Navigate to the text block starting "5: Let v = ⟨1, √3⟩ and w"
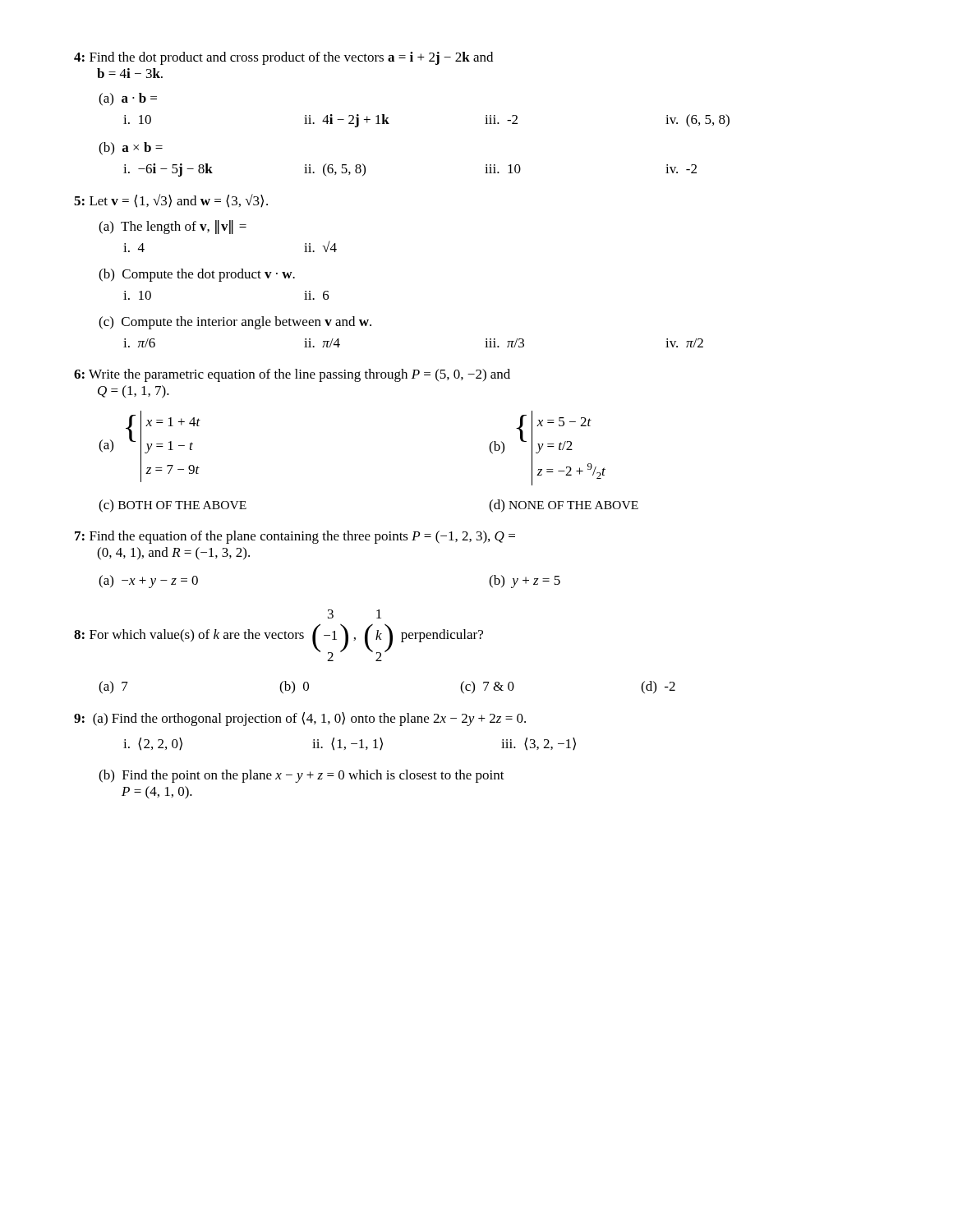953x1232 pixels. click(x=171, y=201)
